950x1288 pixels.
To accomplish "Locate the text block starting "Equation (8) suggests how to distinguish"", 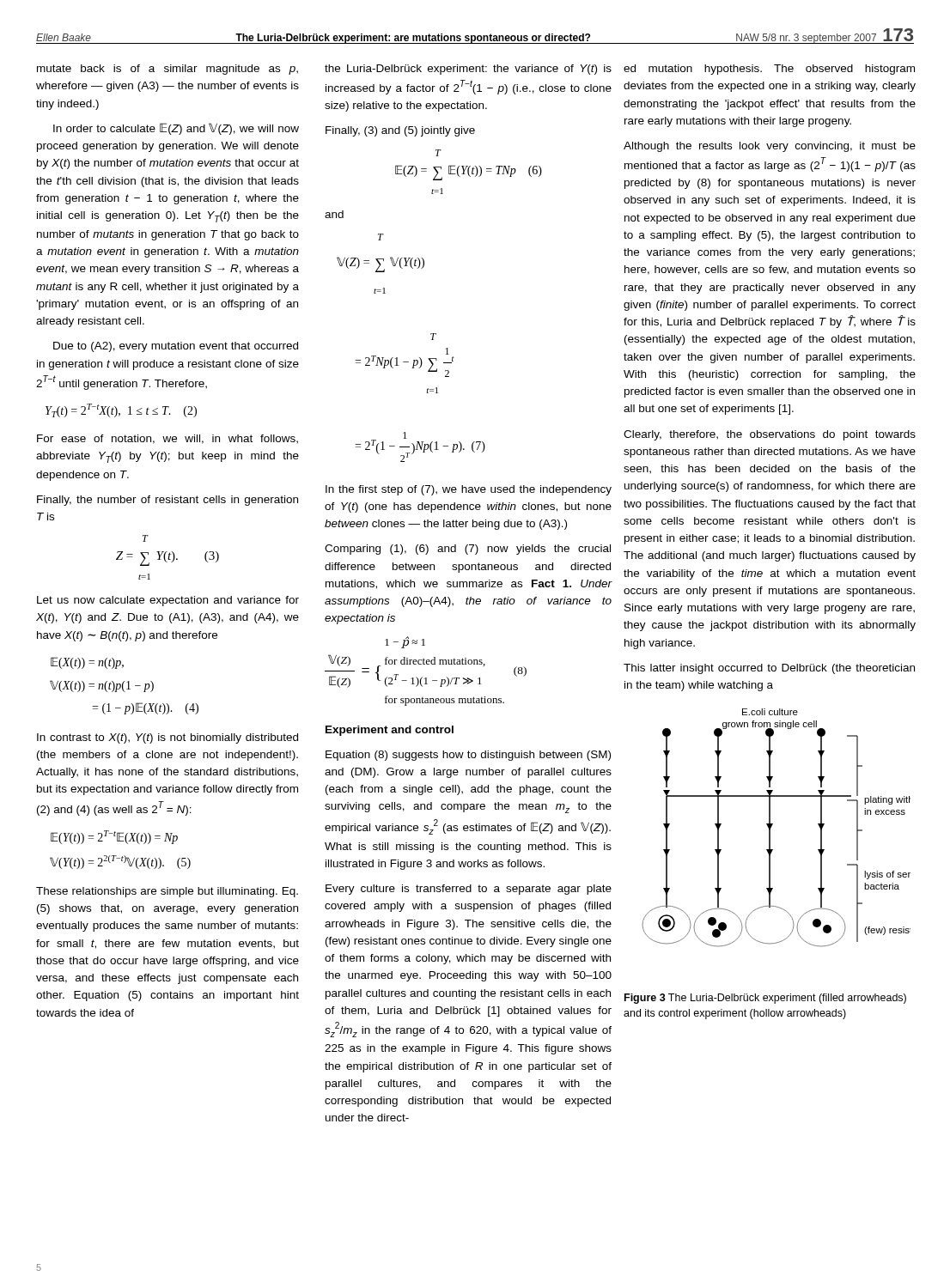I will (468, 809).
